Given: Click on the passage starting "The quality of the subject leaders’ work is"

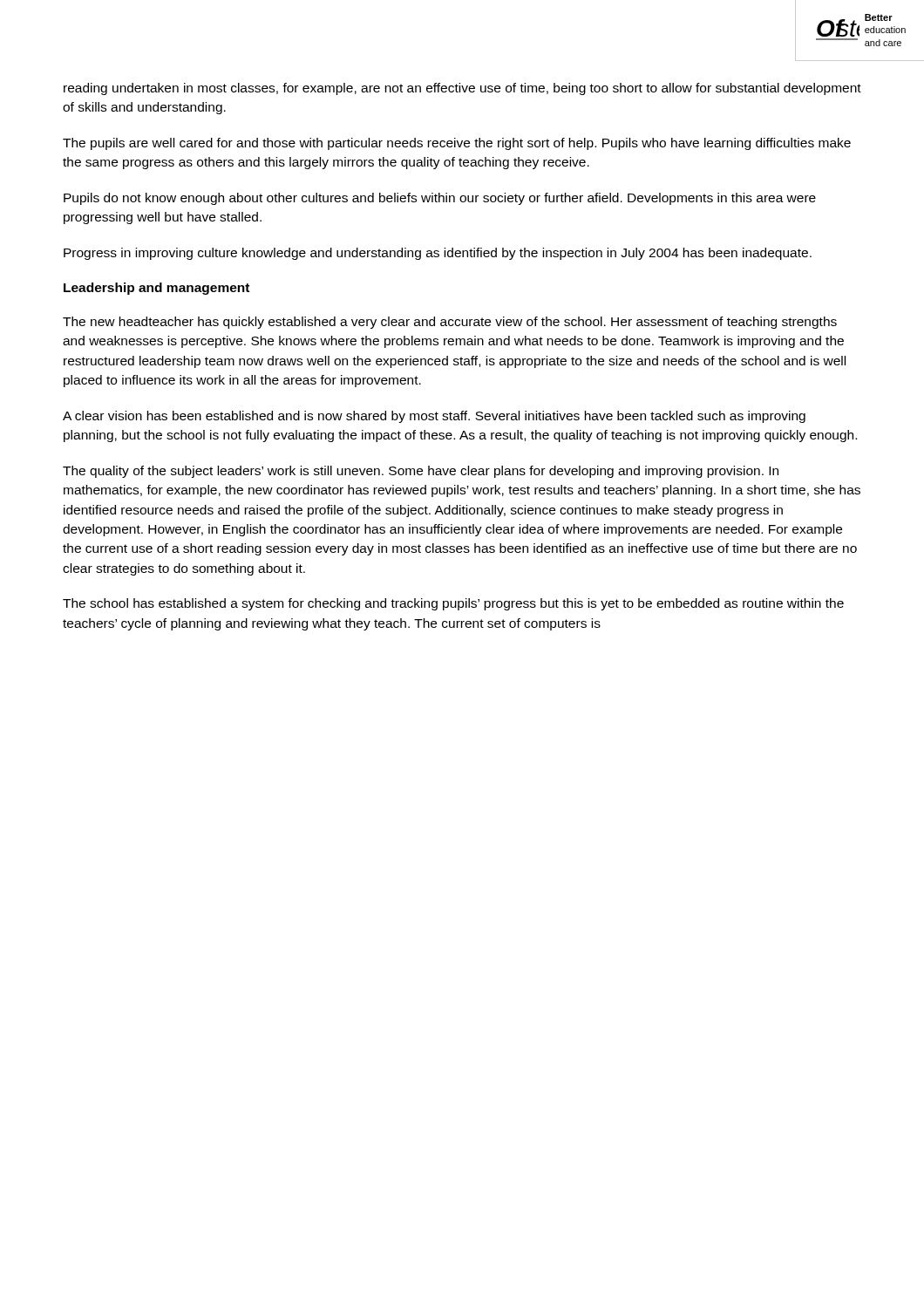Looking at the screenshot, I should (462, 519).
